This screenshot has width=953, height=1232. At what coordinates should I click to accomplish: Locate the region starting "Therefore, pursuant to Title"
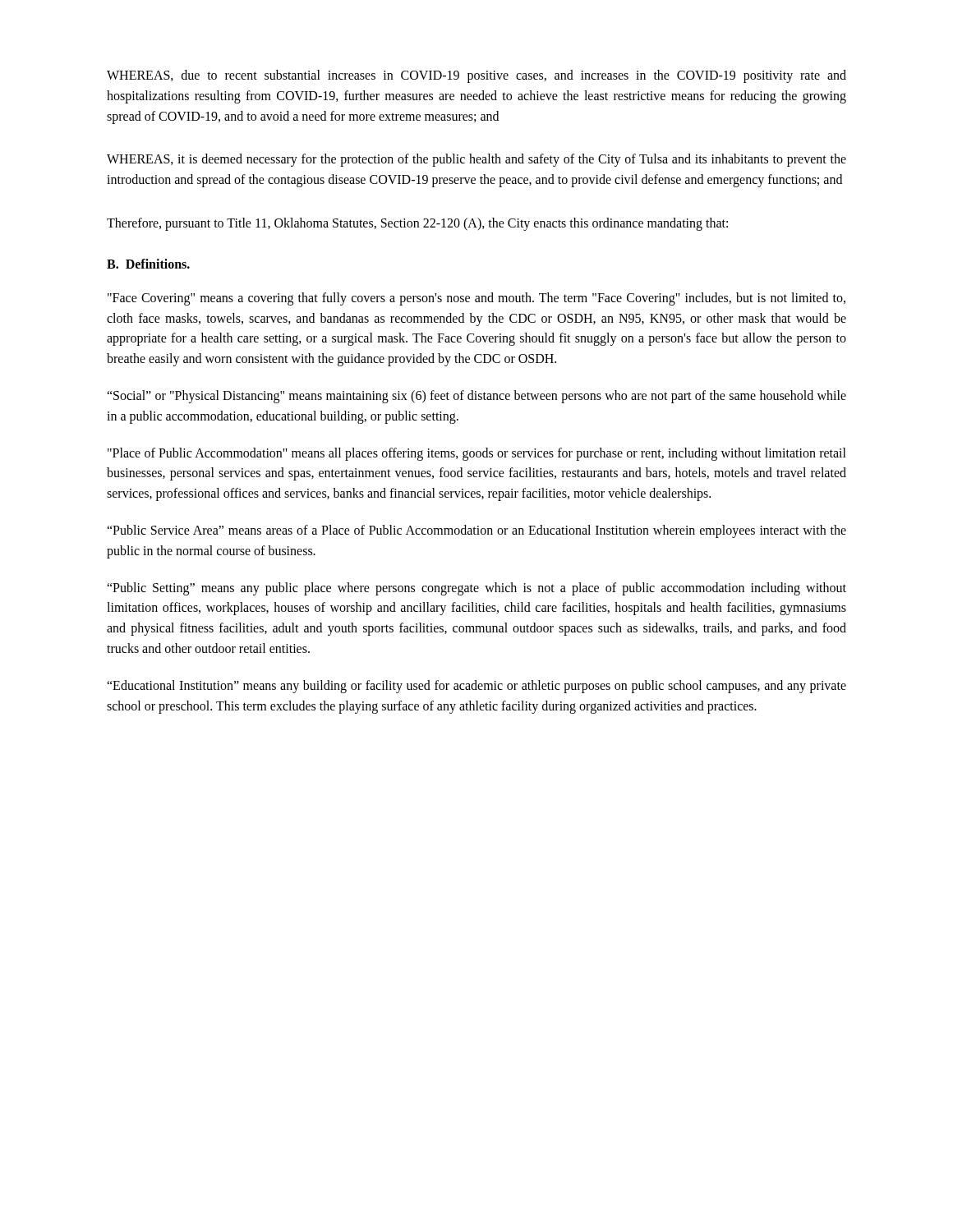tap(418, 223)
